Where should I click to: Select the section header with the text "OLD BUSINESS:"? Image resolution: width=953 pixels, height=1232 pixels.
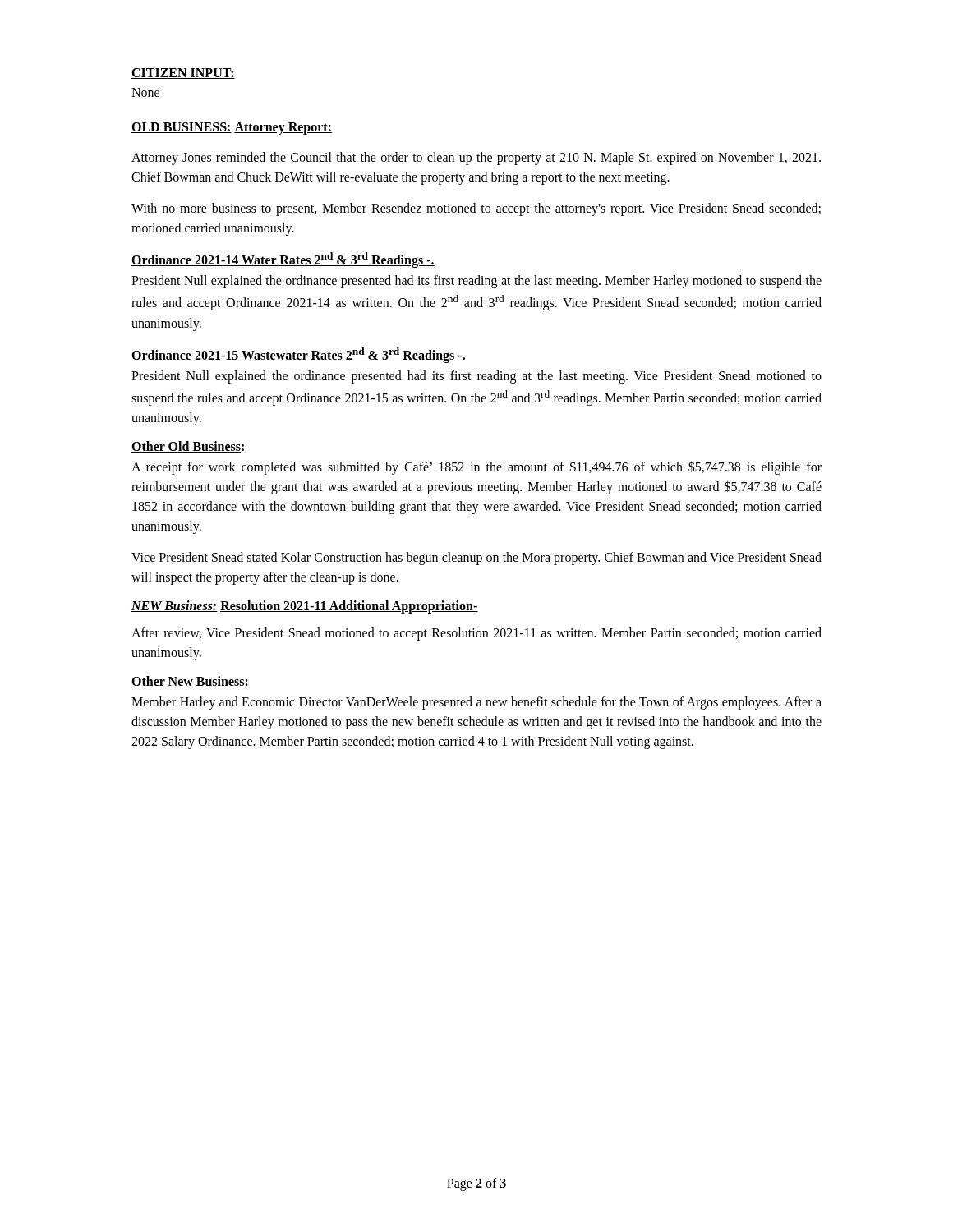click(x=181, y=127)
